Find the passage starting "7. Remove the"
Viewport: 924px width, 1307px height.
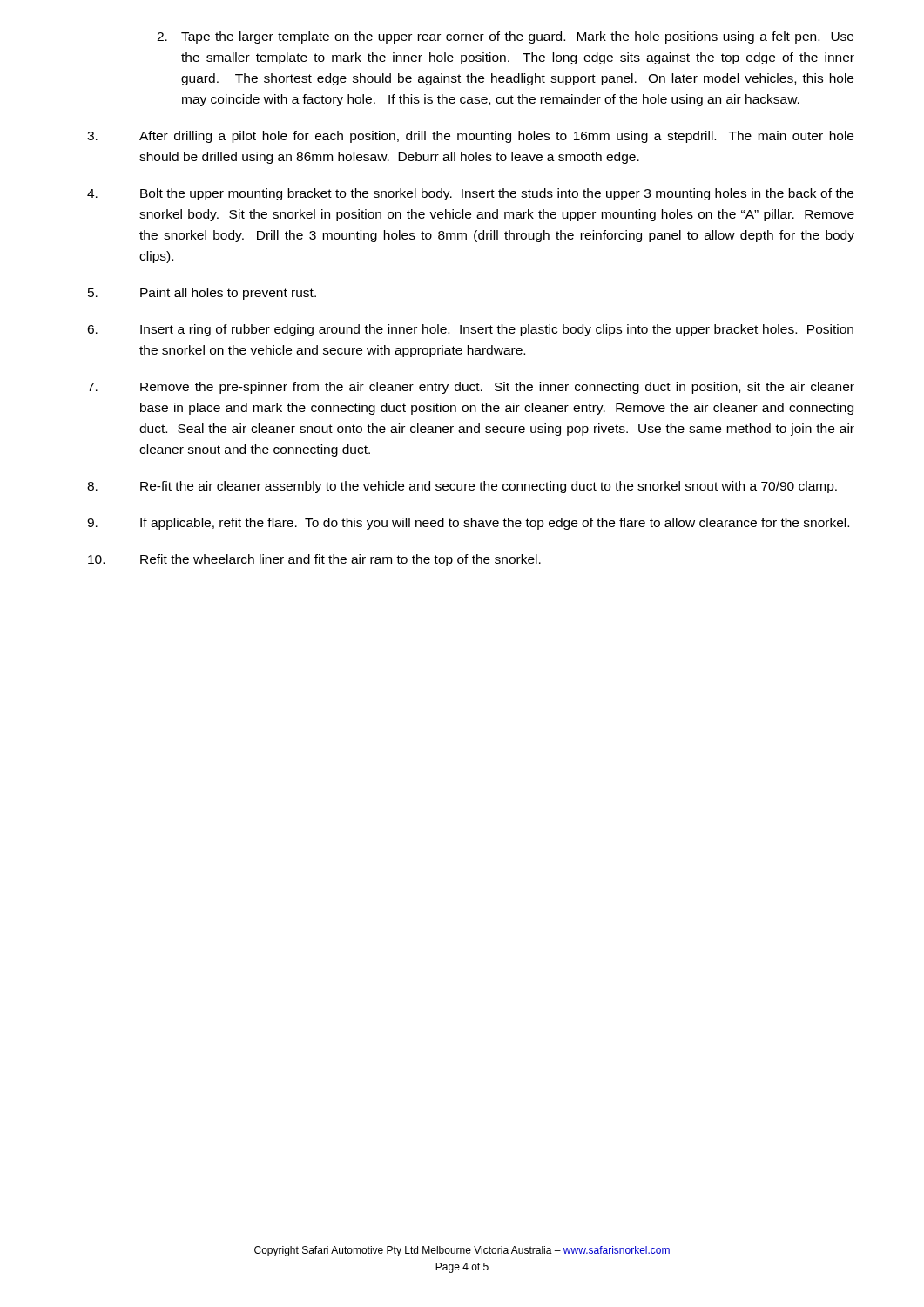click(x=471, y=418)
